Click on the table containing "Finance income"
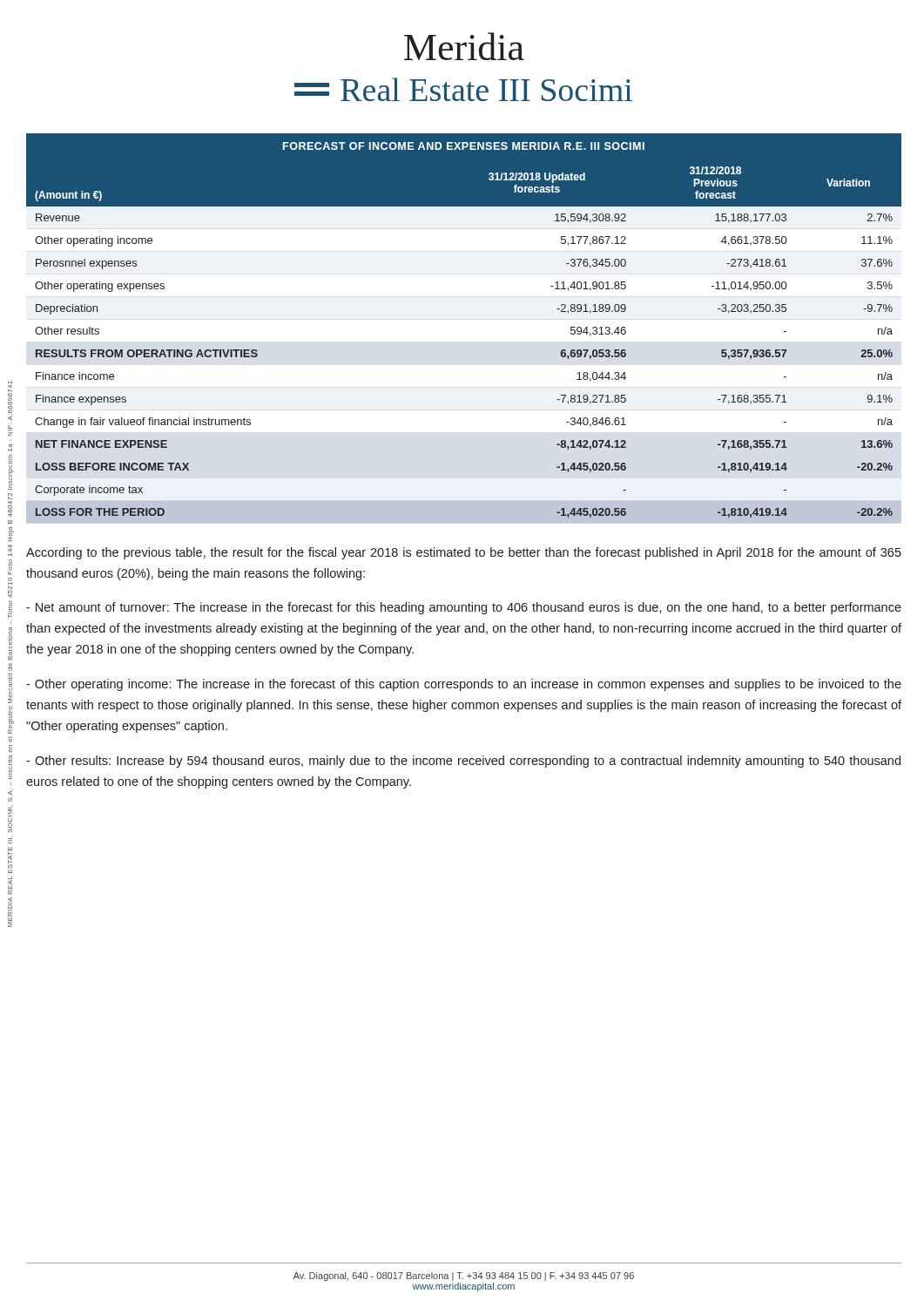The image size is (924, 1307). tap(464, 328)
